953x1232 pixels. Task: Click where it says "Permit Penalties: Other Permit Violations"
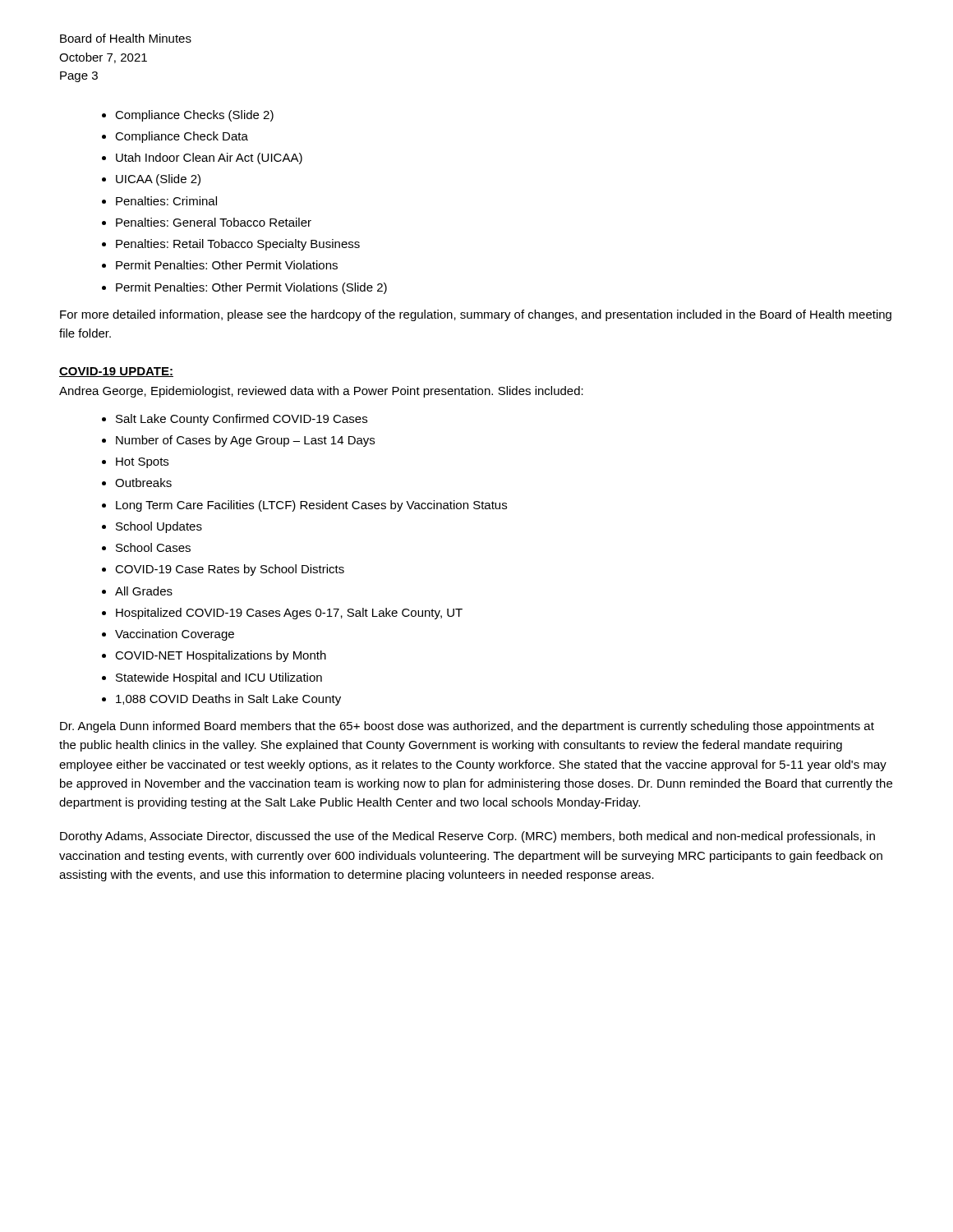pyautogui.click(x=227, y=265)
